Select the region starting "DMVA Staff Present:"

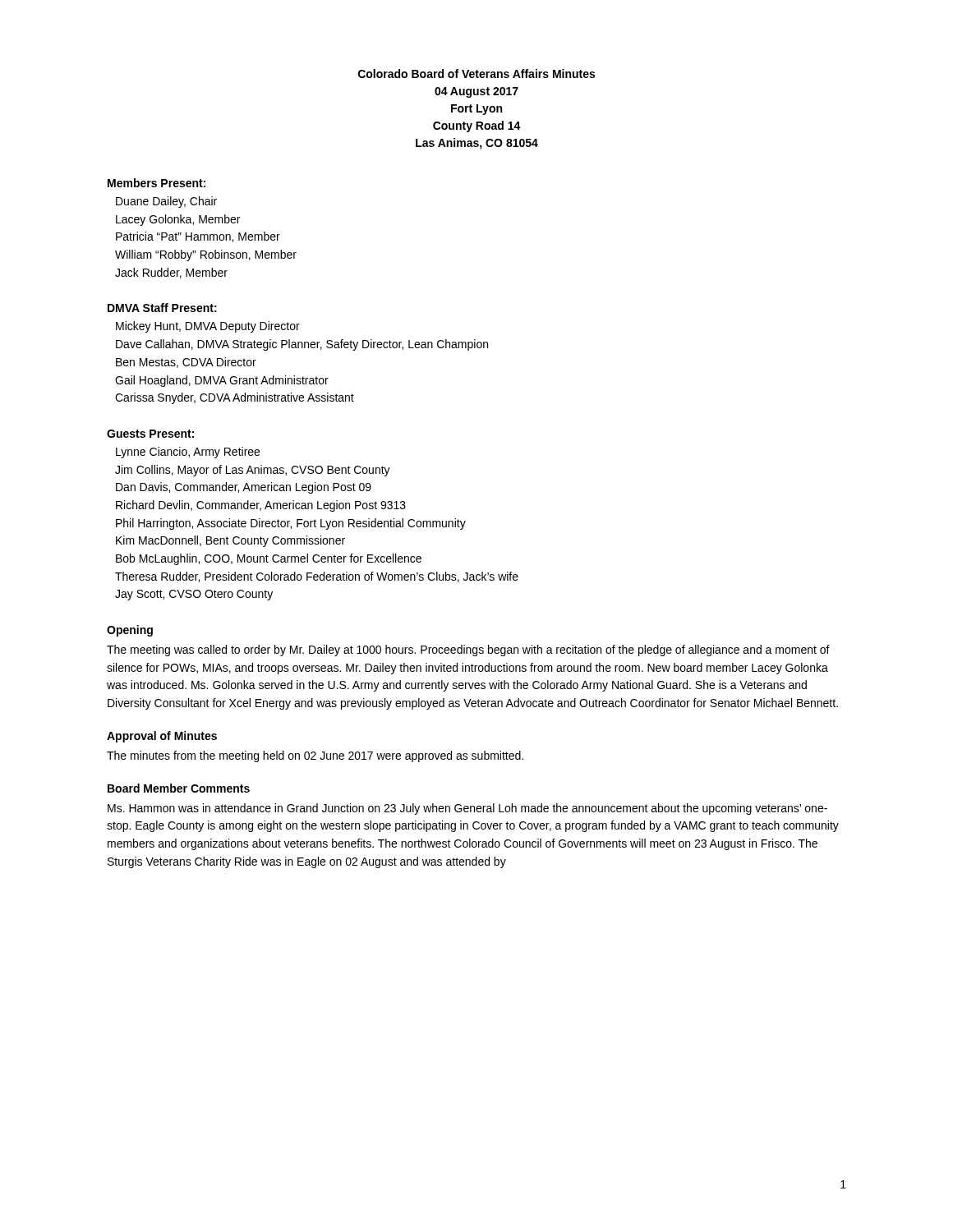coord(162,308)
